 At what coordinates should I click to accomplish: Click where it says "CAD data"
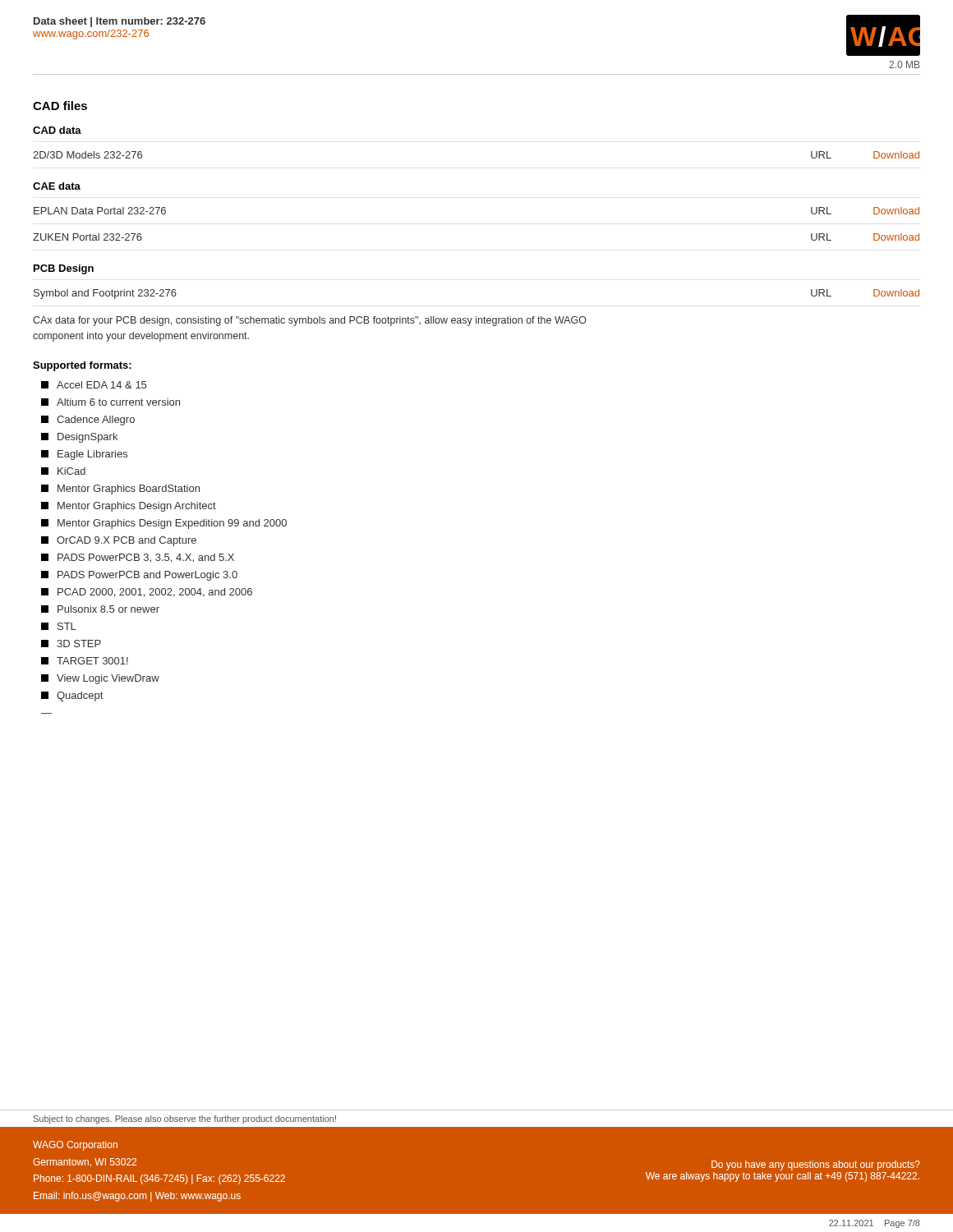point(57,130)
